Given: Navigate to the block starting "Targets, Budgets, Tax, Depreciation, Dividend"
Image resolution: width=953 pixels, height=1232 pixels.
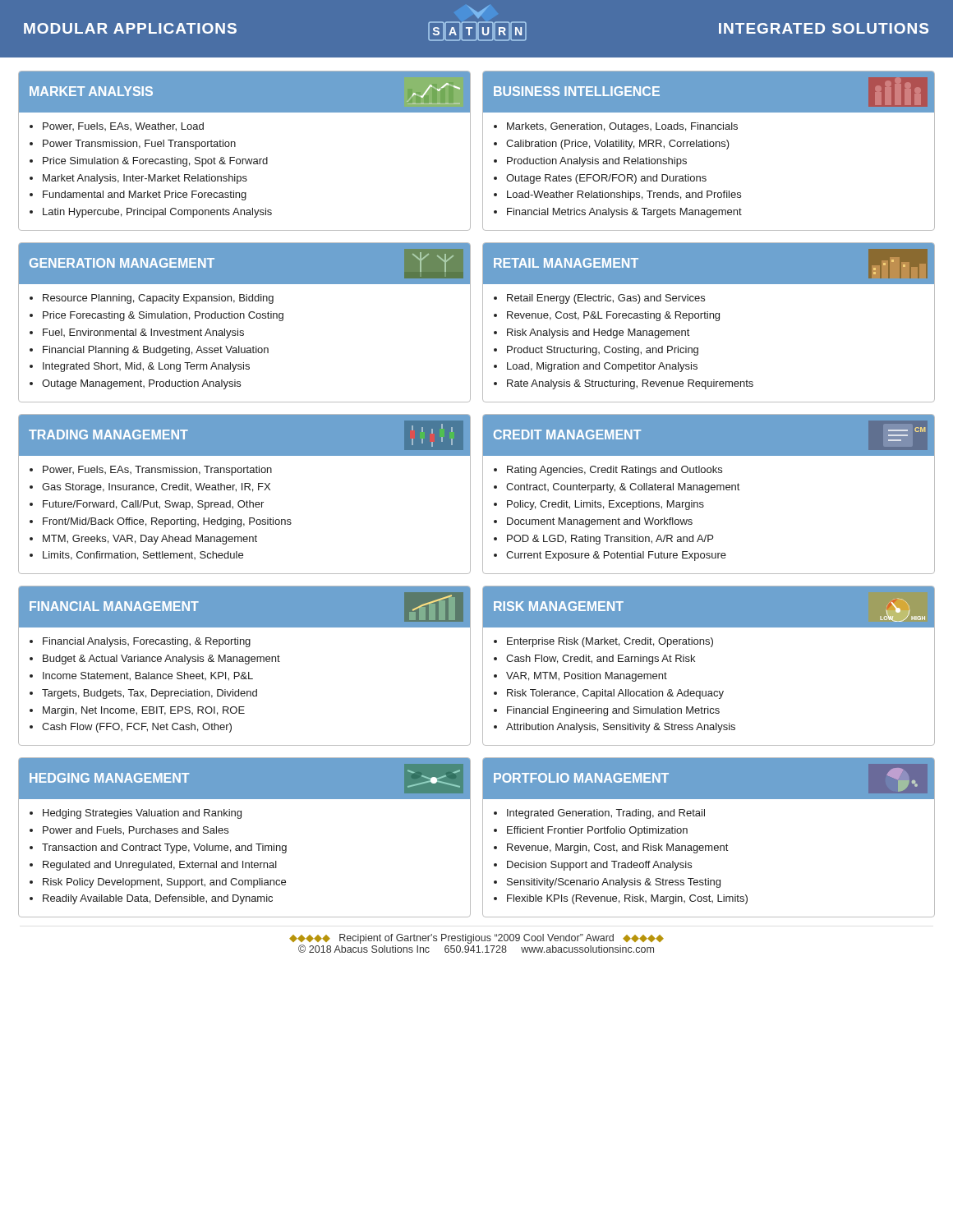Looking at the screenshot, I should [x=150, y=693].
